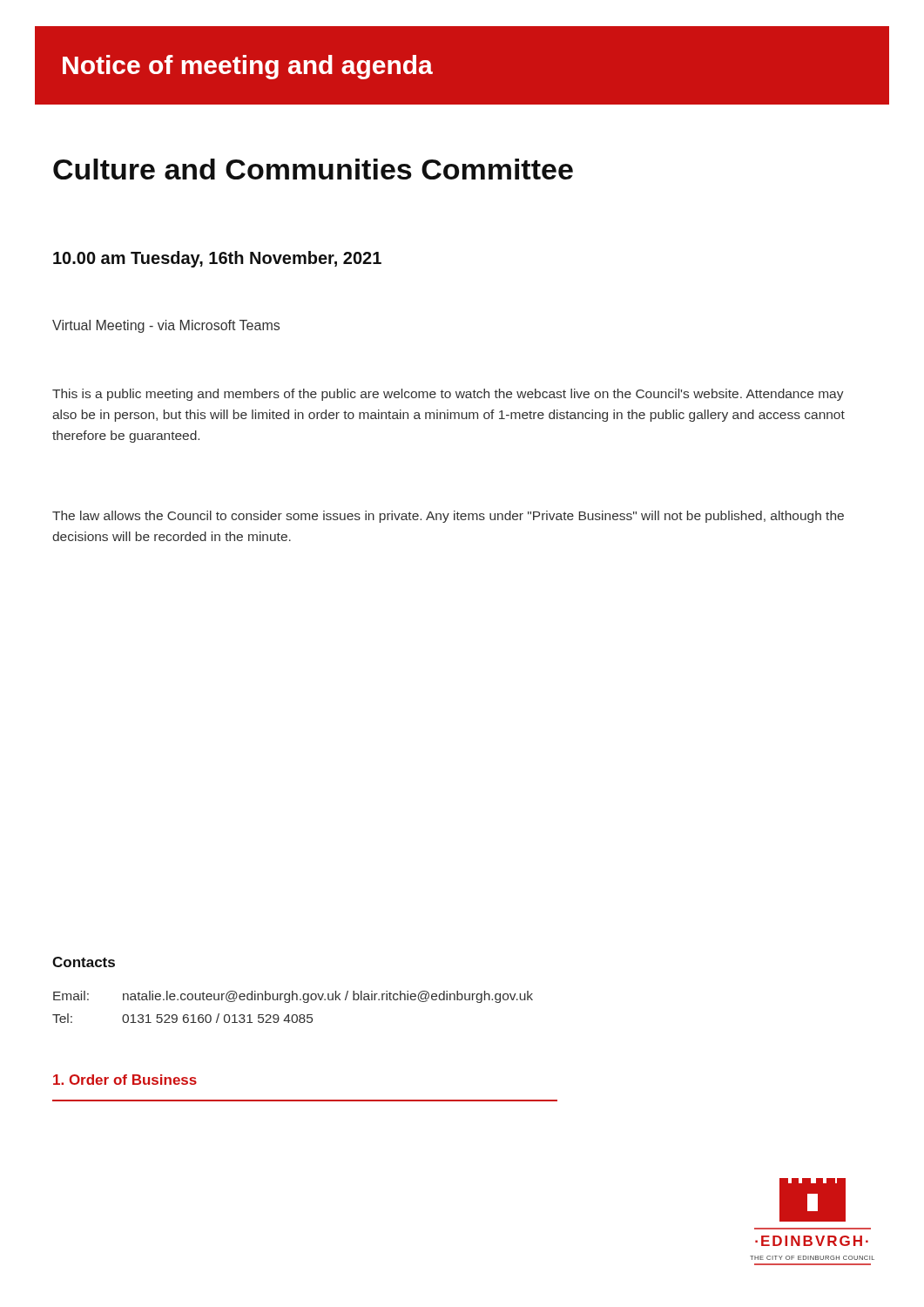Click on the passage starting "00 am Tuesday,"
Image resolution: width=924 pixels, height=1307 pixels.
[217, 258]
